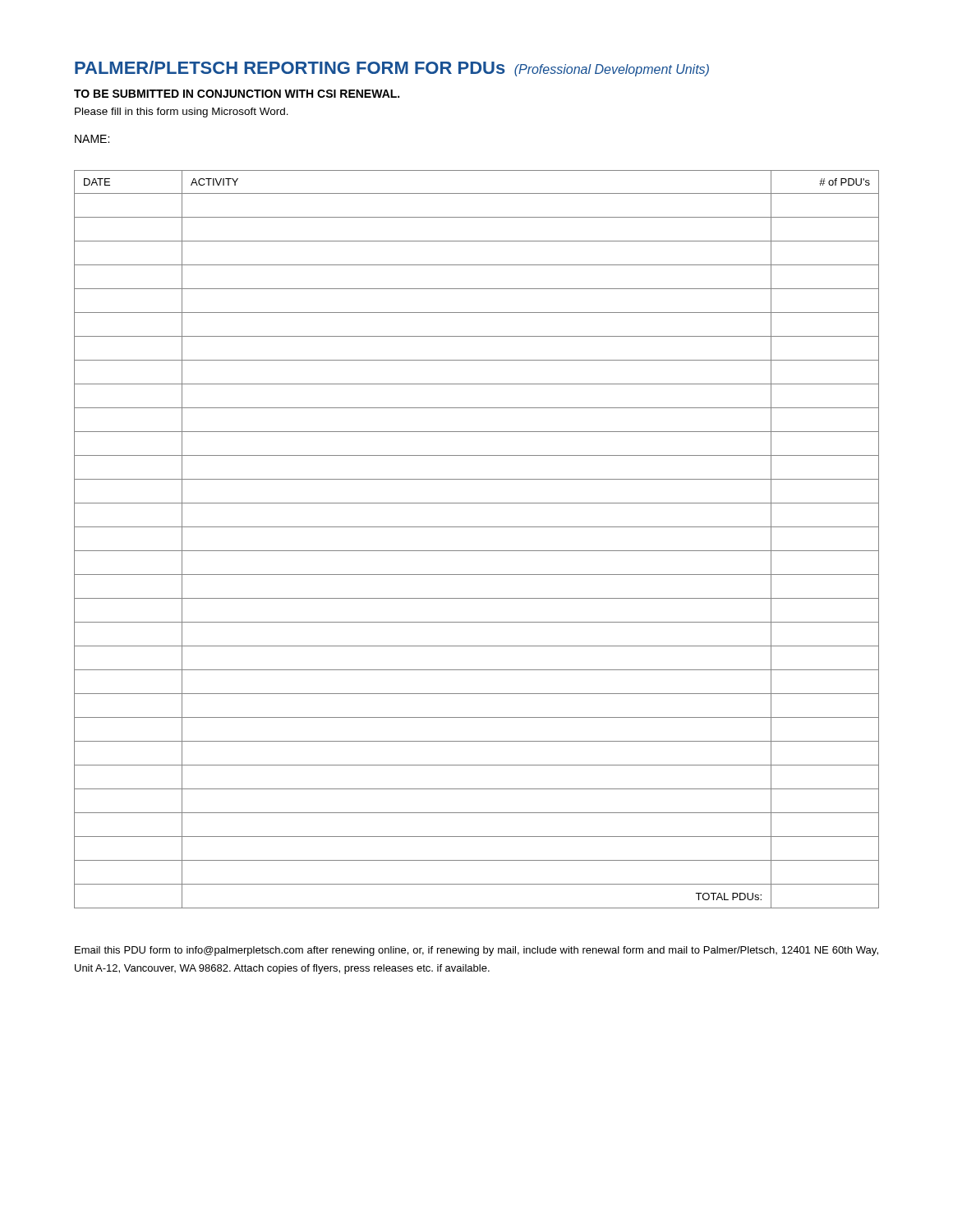Viewport: 953px width, 1232px height.
Task: Locate the title that opens with "PALMER/PLETSCH REPORTING FORM FOR PDUs"
Action: click(x=392, y=68)
